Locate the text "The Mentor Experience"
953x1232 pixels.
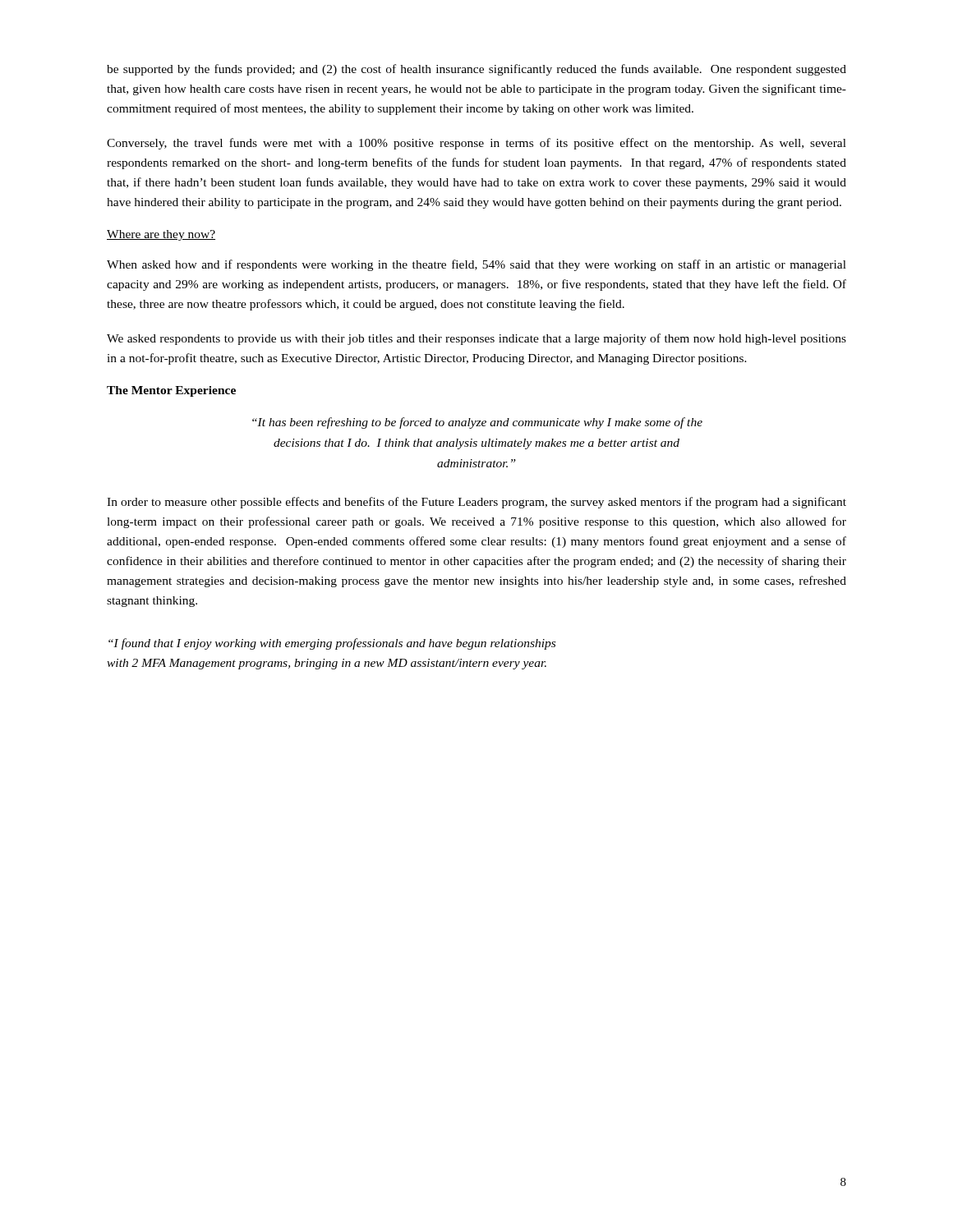click(x=171, y=390)
